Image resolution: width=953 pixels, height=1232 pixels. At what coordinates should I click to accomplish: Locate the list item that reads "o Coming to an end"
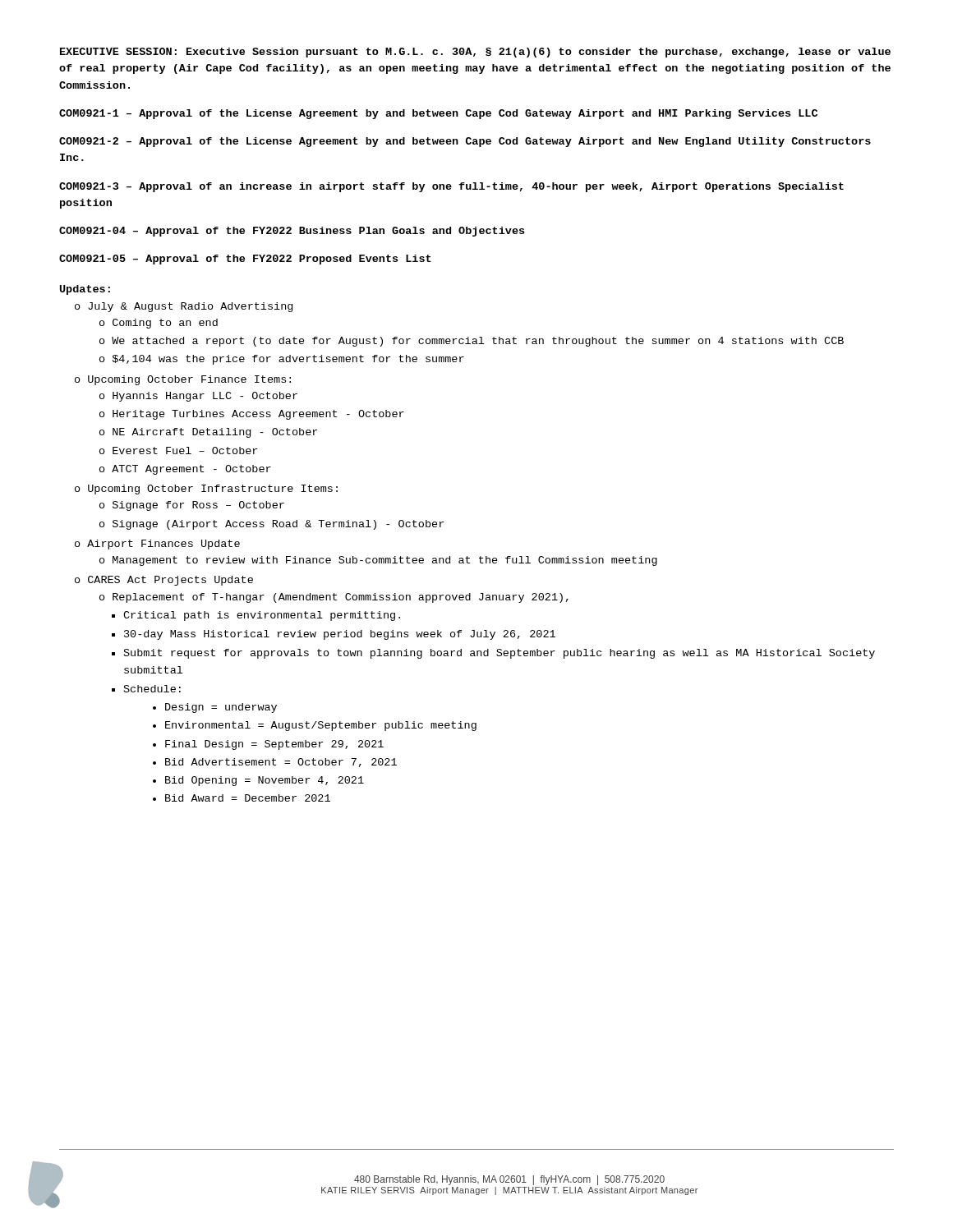[158, 323]
